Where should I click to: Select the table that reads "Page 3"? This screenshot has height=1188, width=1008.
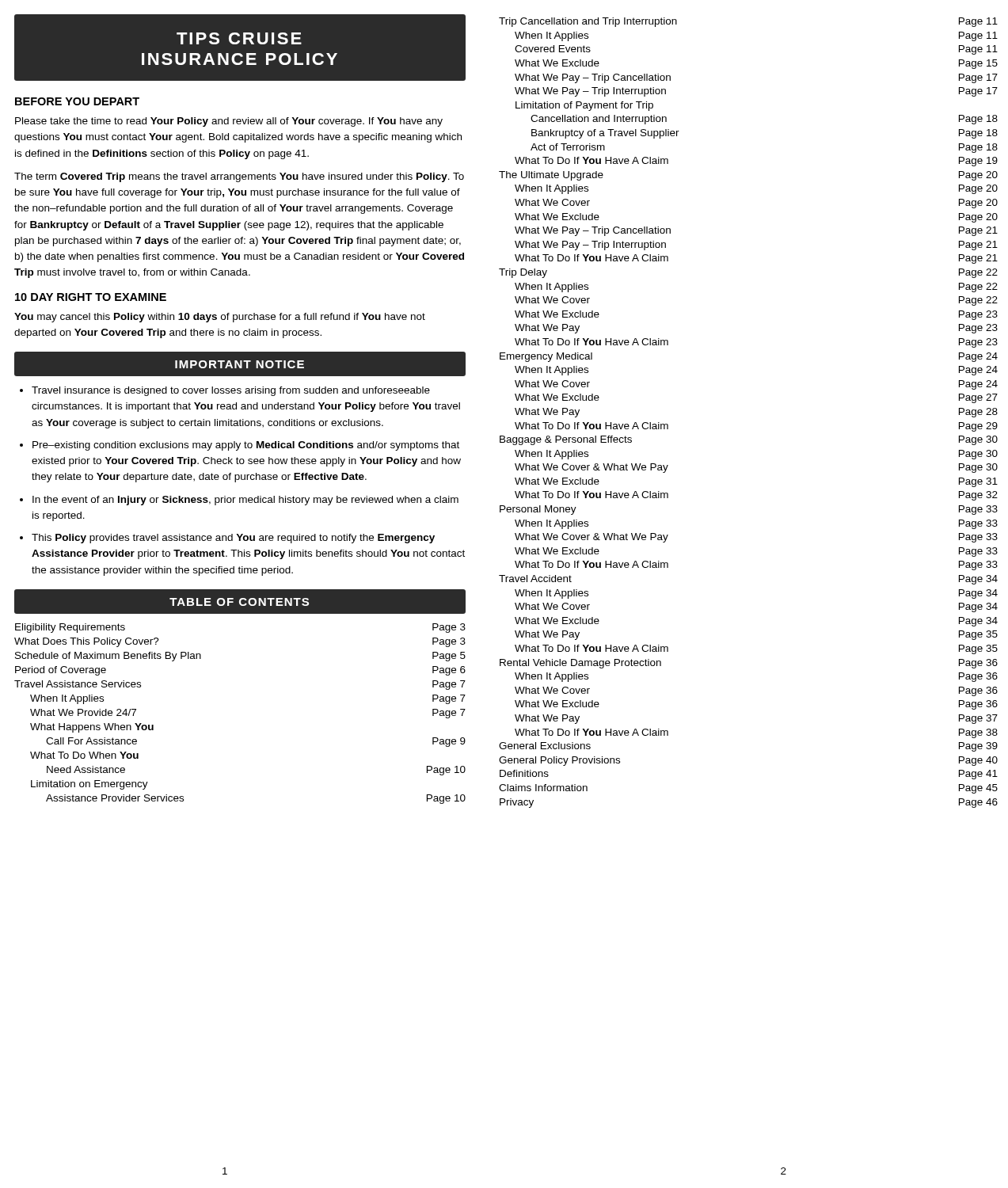tap(240, 713)
